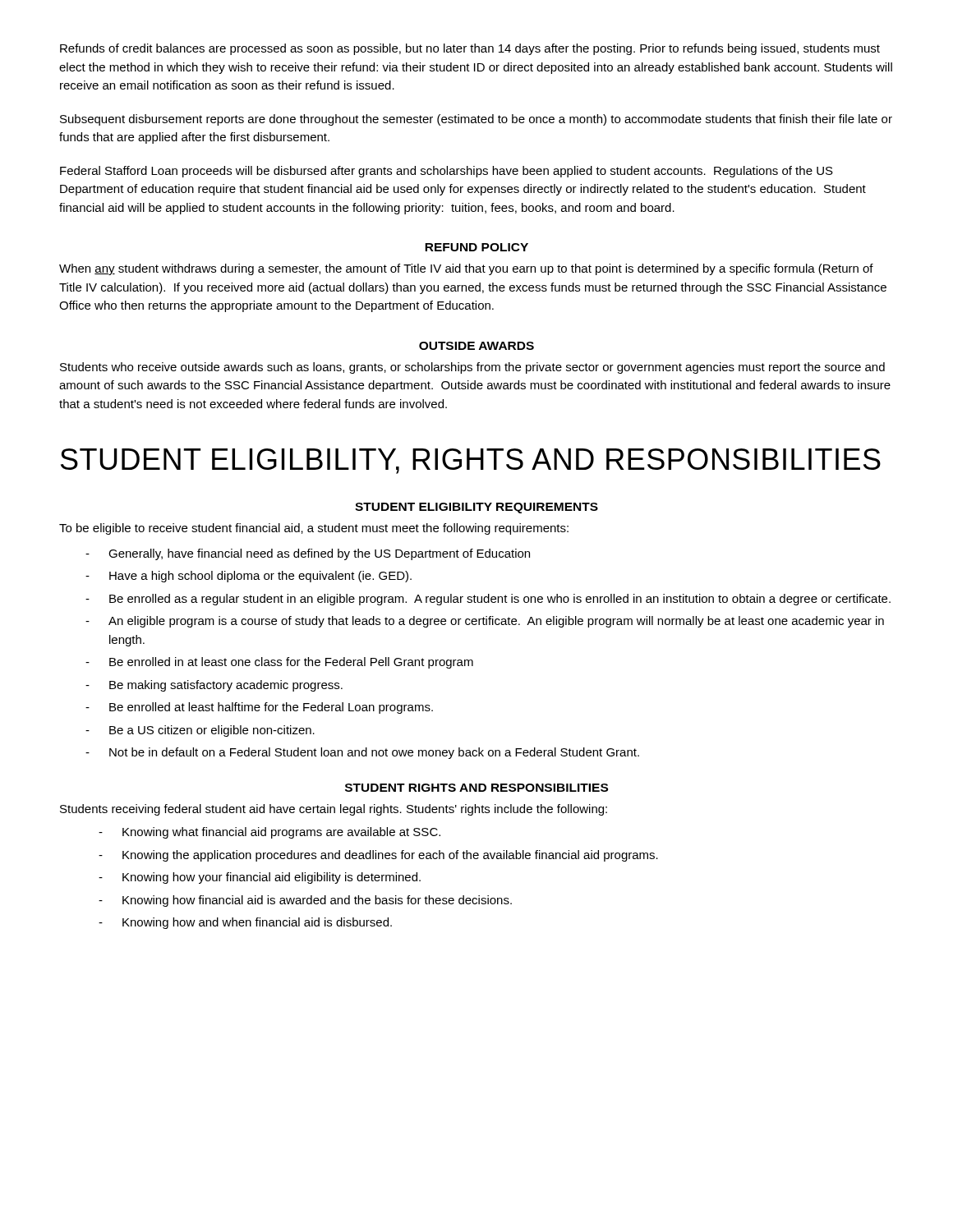Click on the text block starting "- Knowing what financial aid programs are"
Screen dimensions: 1232x953
[269, 833]
